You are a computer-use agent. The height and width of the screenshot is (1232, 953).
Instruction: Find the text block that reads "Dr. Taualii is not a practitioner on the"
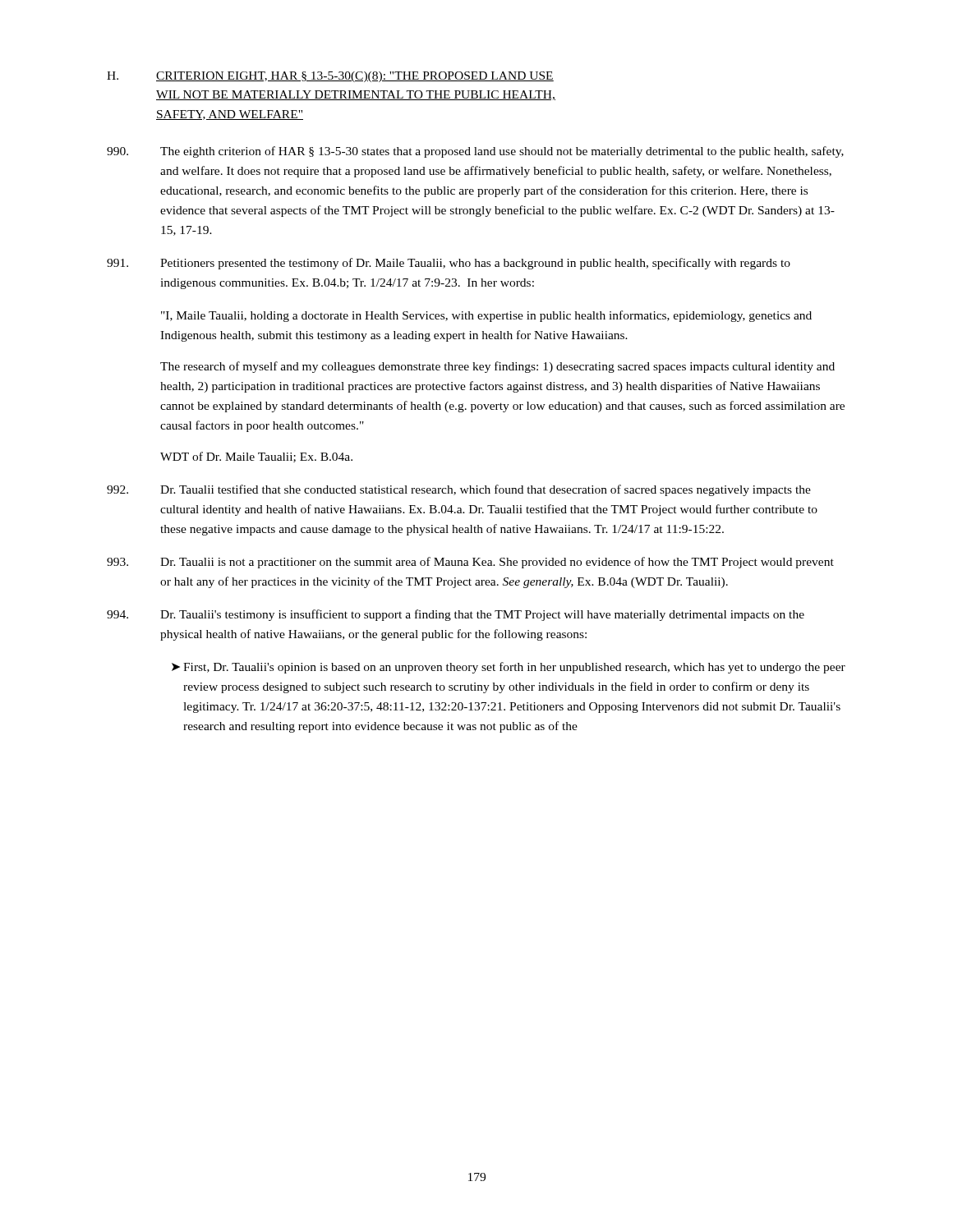tap(476, 572)
